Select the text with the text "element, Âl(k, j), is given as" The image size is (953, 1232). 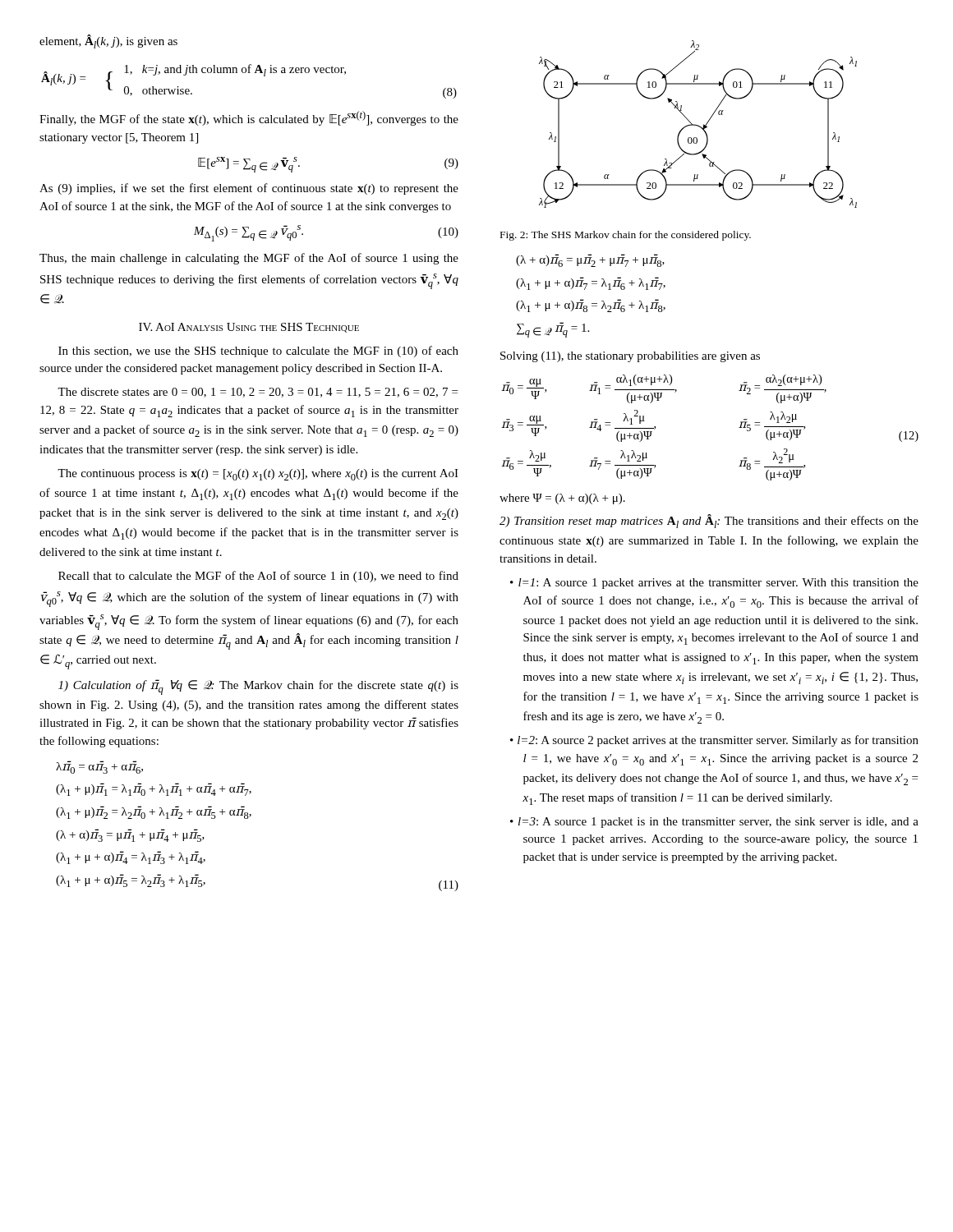pos(108,41)
